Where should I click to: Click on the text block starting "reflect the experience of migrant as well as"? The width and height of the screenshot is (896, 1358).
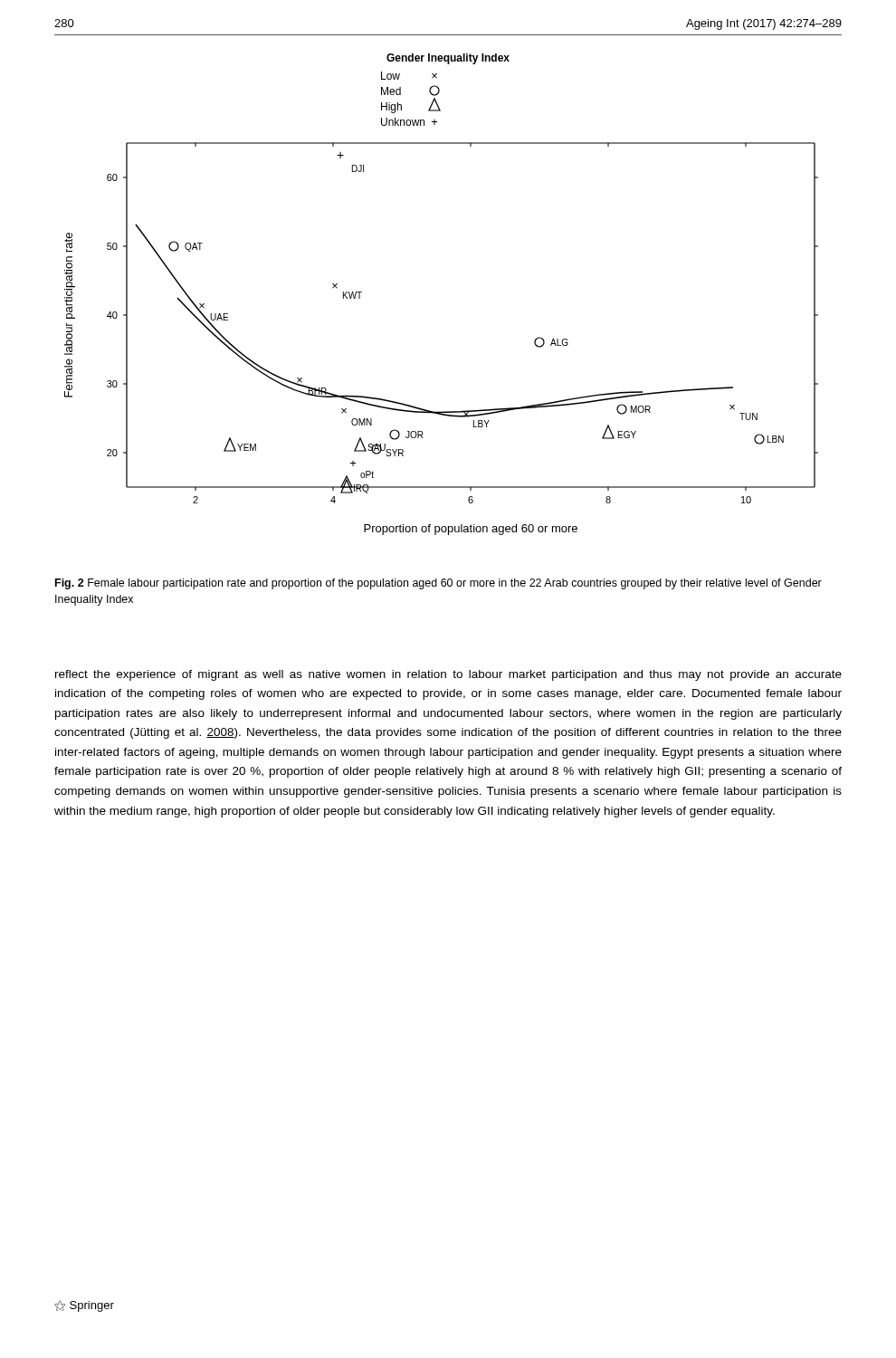coord(448,742)
